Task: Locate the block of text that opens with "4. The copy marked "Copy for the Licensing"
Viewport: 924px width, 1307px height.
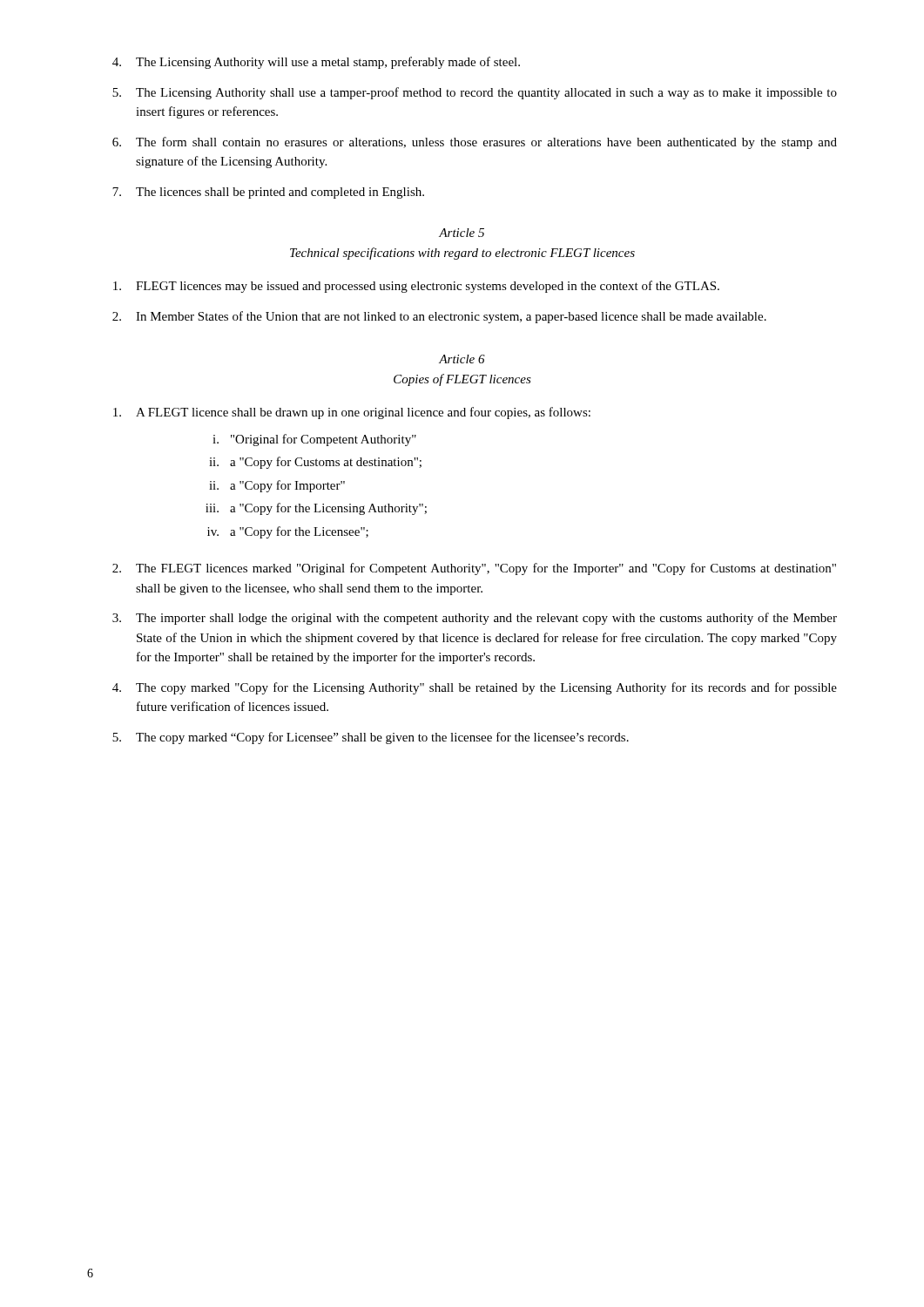Action: tap(462, 697)
